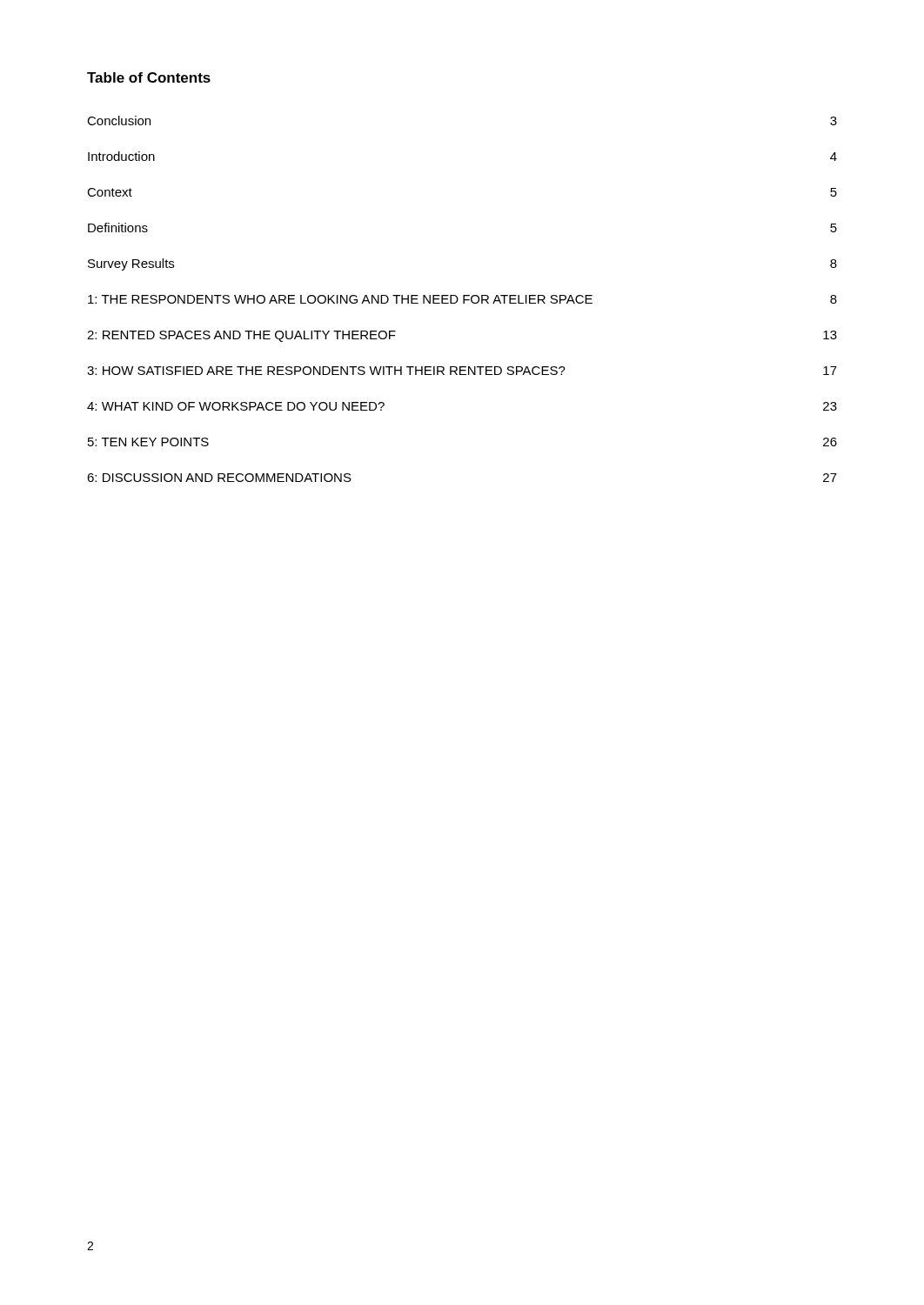The width and height of the screenshot is (924, 1305).
Task: Point to the block beginning "3: HOW SATISFIED ARE"
Action: (x=462, y=370)
